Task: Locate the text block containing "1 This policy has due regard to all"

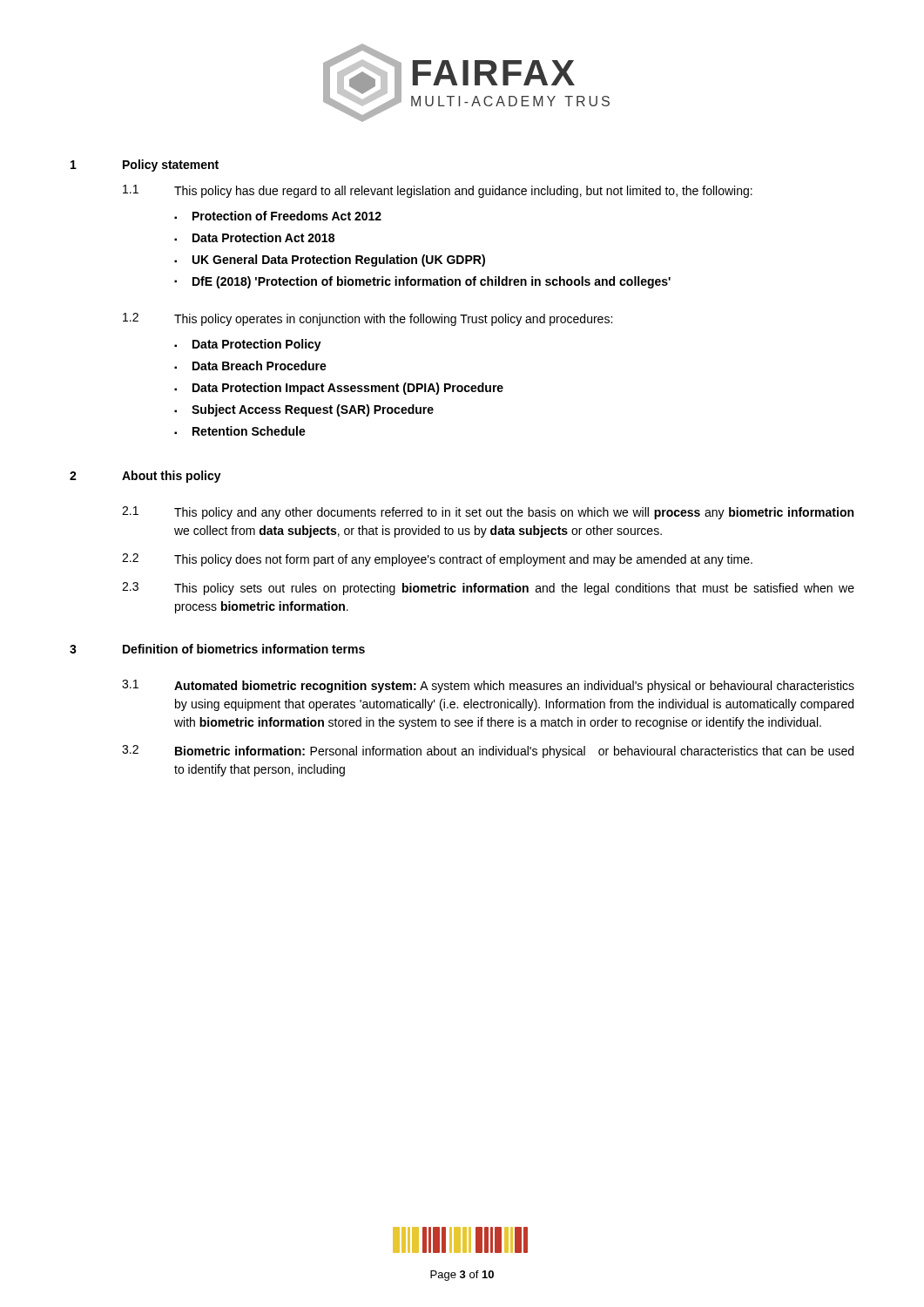Action: [437, 191]
